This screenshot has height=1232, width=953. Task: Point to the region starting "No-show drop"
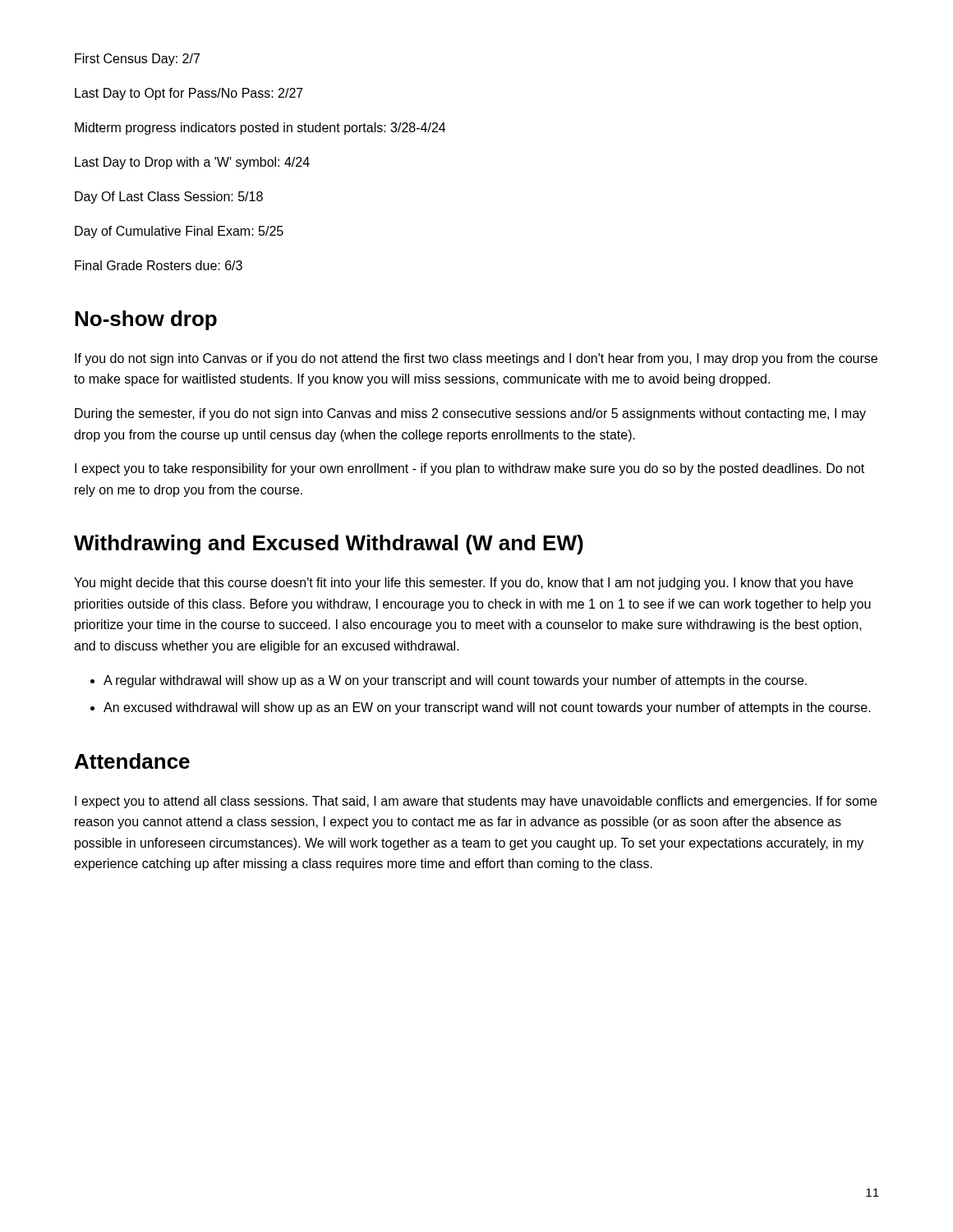click(x=146, y=319)
